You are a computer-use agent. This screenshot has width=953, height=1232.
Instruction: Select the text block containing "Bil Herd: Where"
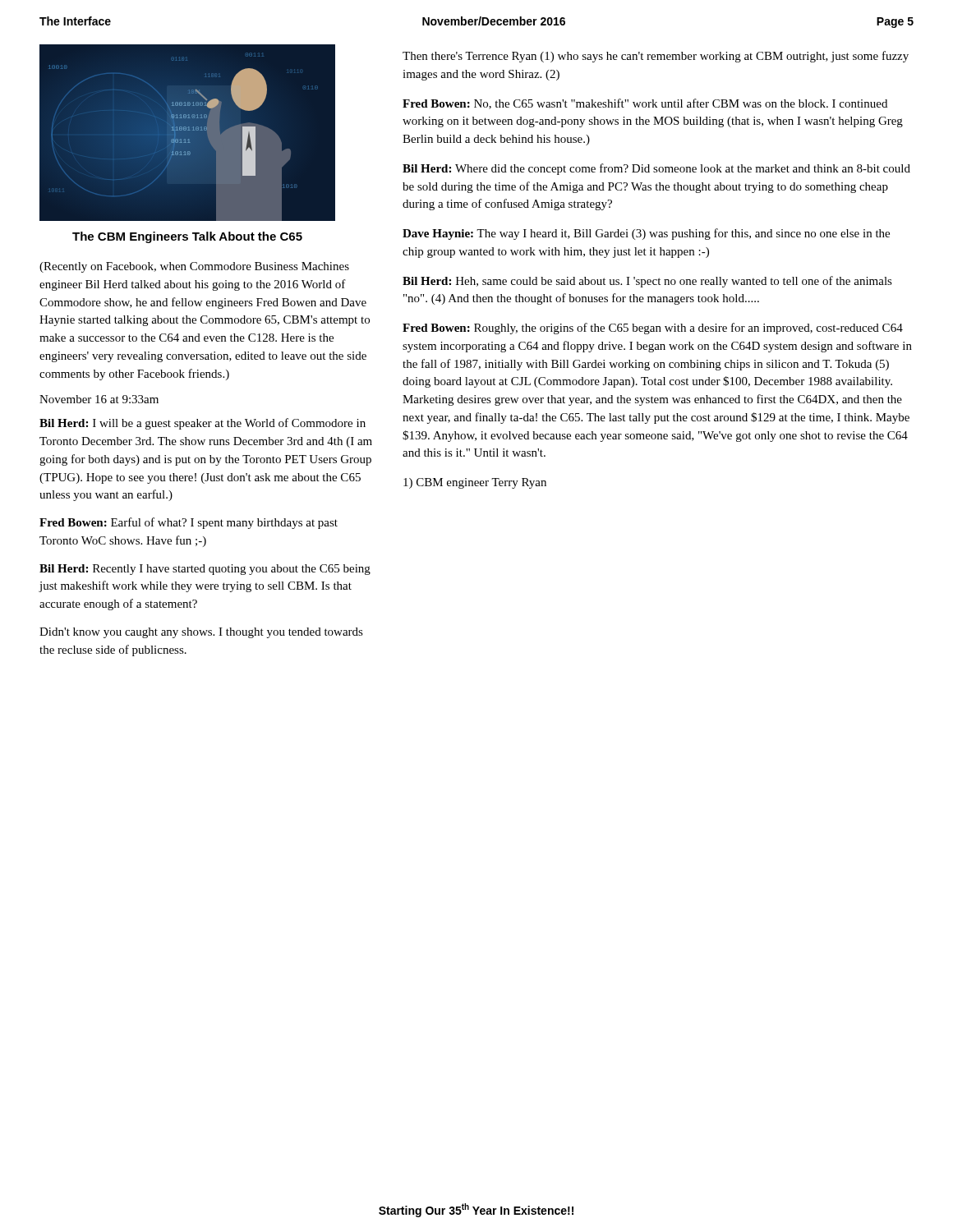tap(656, 186)
